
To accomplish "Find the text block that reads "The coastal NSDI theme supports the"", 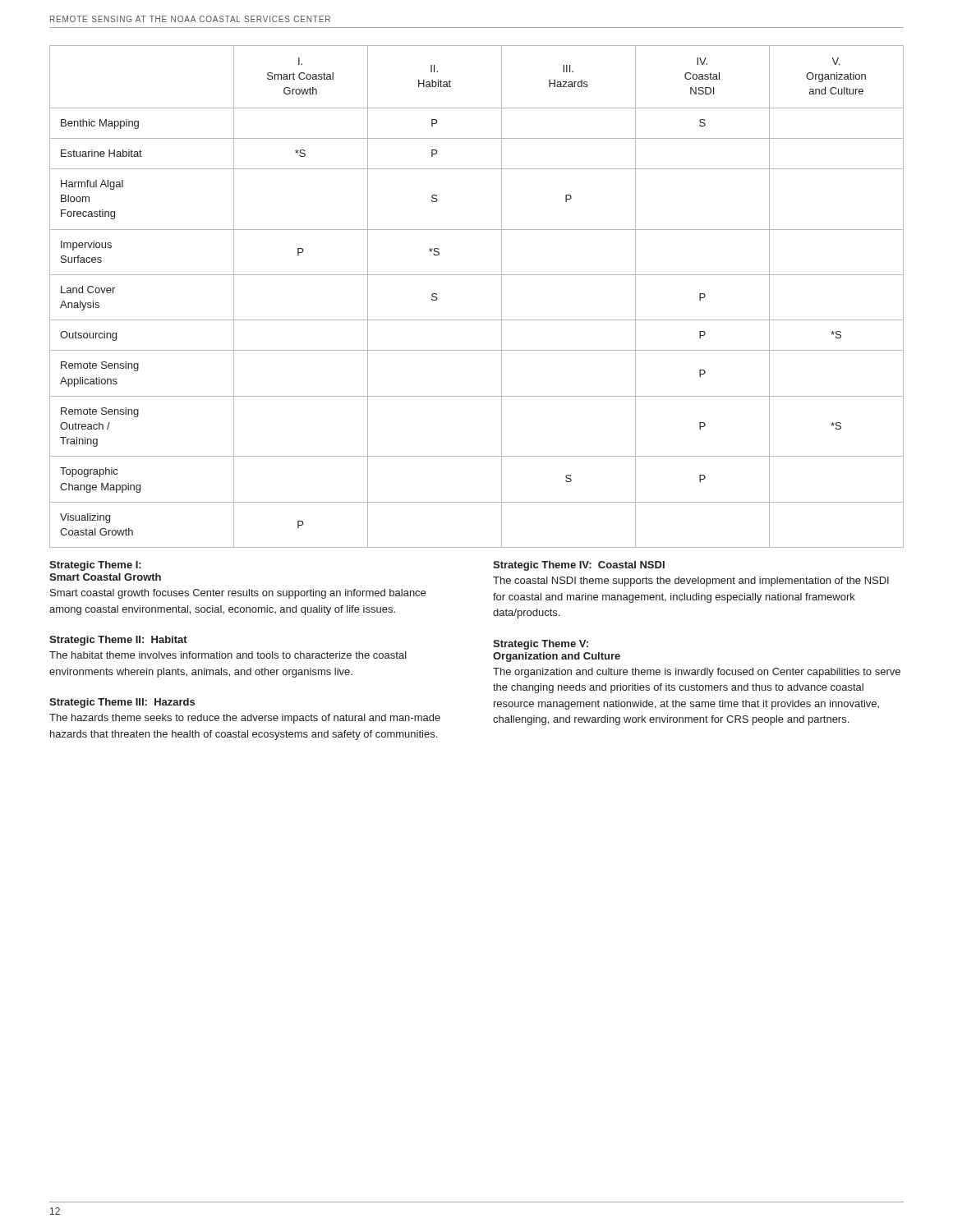I will [x=691, y=596].
